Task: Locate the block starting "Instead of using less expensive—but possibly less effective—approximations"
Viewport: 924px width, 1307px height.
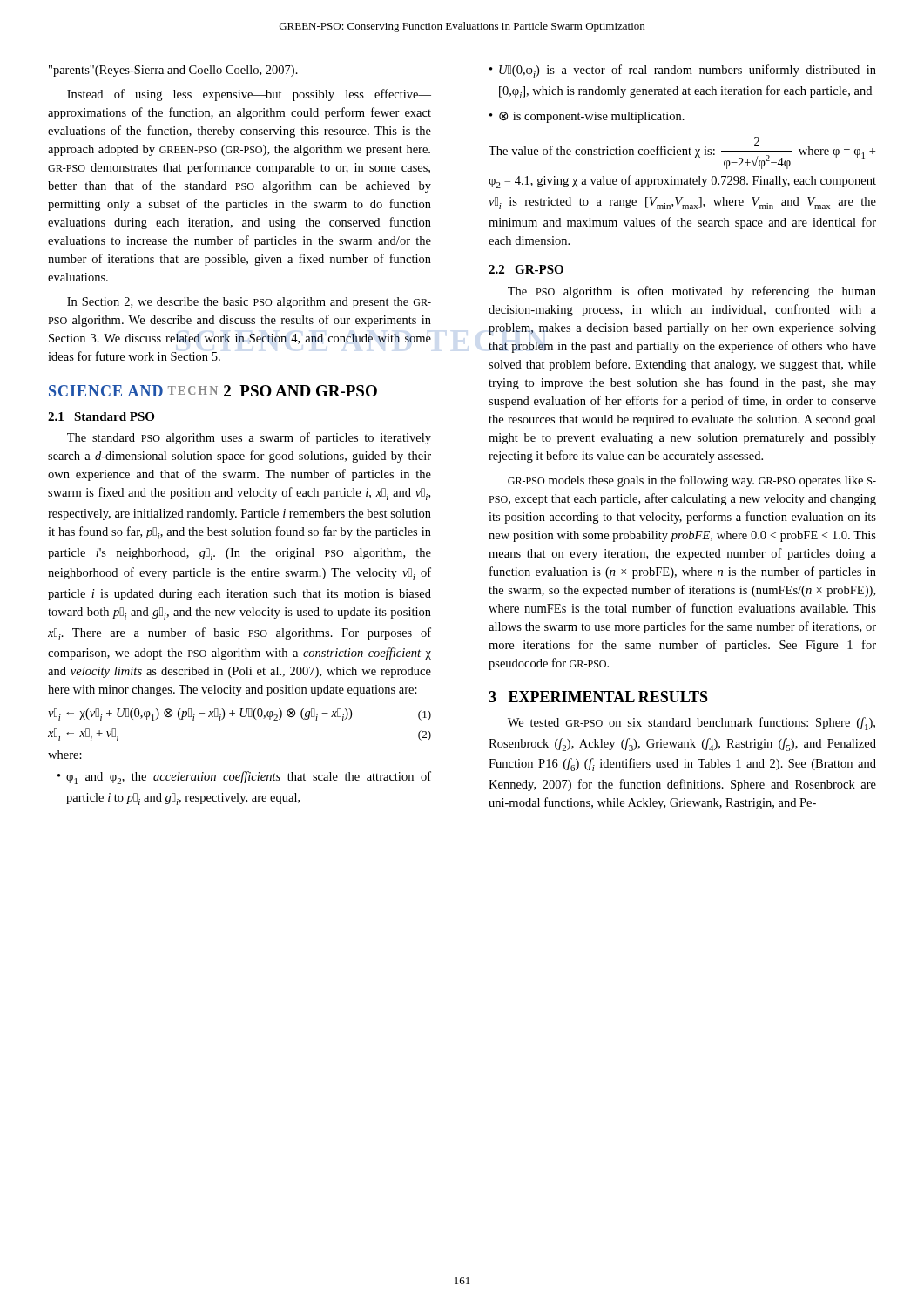Action: (x=239, y=186)
